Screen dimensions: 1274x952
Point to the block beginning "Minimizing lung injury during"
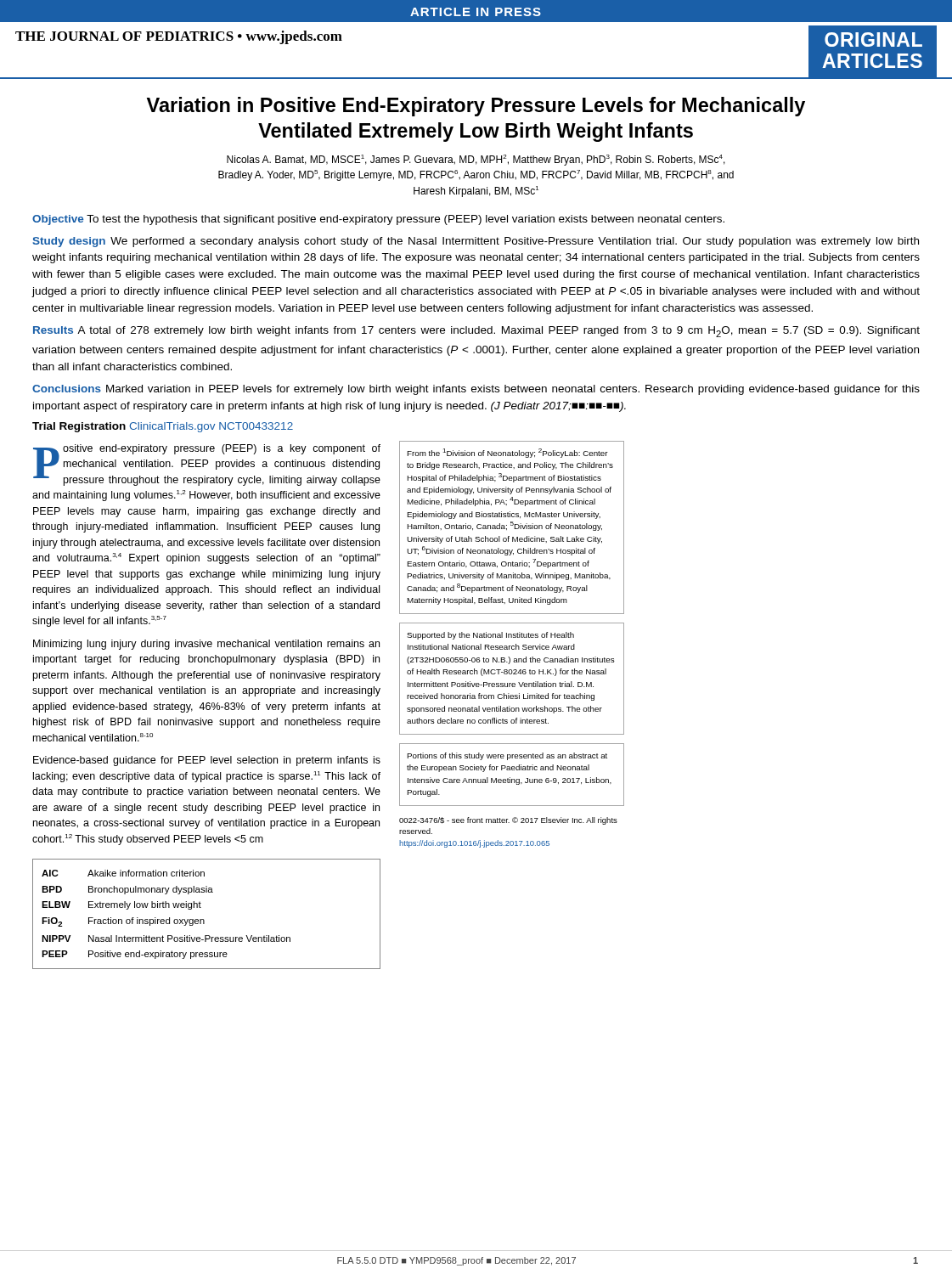206,691
